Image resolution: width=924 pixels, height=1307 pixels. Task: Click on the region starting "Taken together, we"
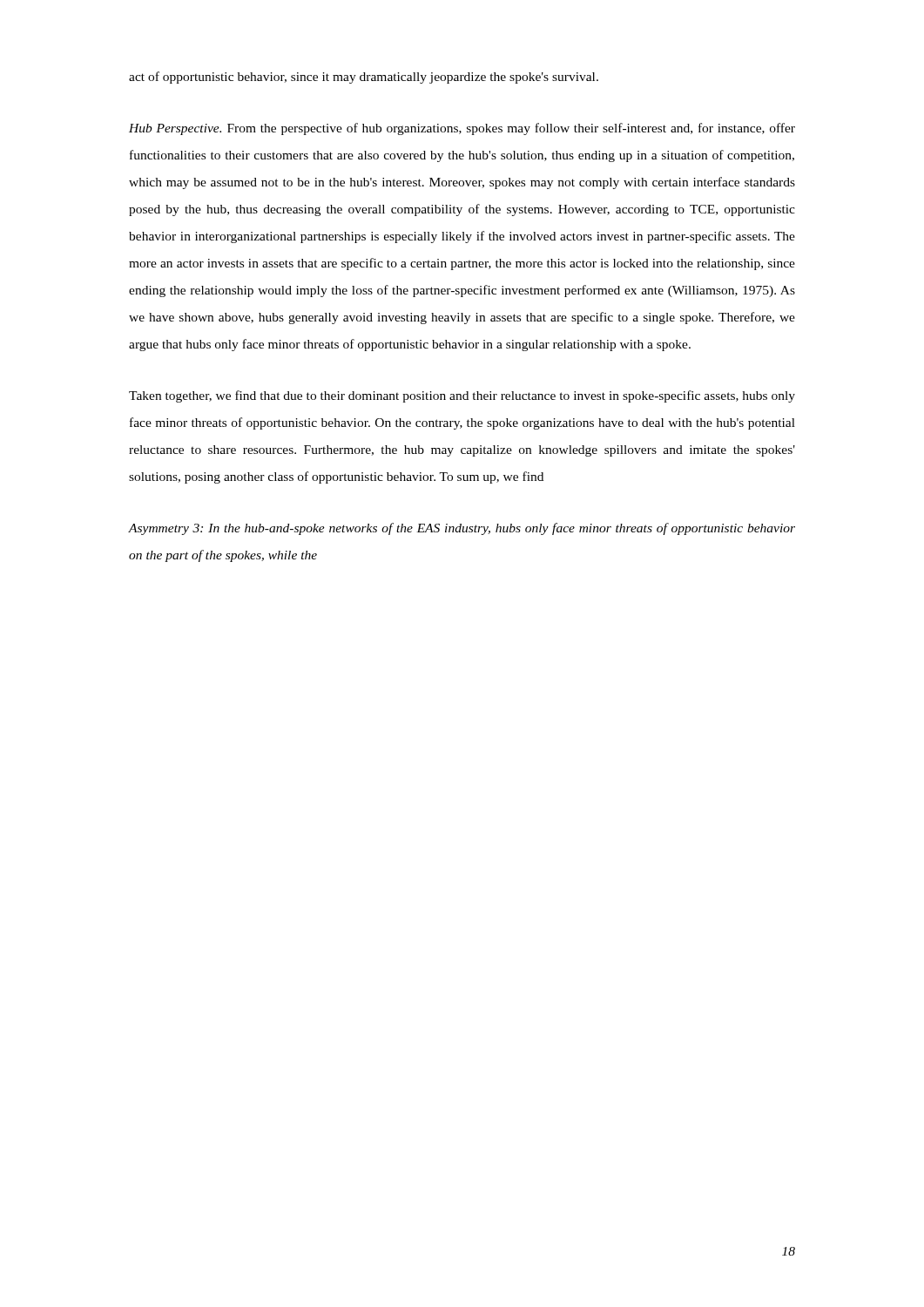pyautogui.click(x=462, y=436)
